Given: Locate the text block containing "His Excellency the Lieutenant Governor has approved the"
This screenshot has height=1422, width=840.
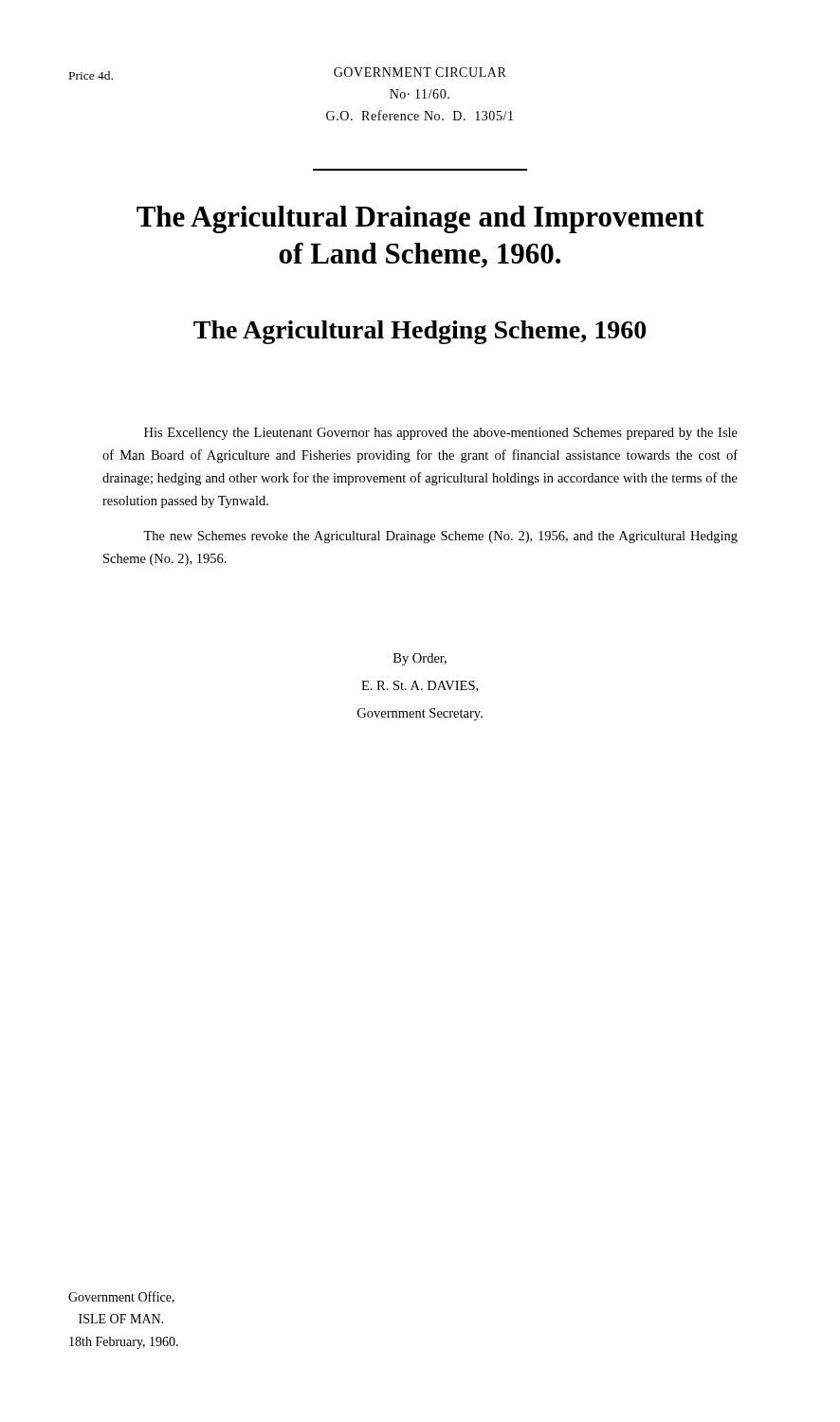Looking at the screenshot, I should click(x=441, y=434).
